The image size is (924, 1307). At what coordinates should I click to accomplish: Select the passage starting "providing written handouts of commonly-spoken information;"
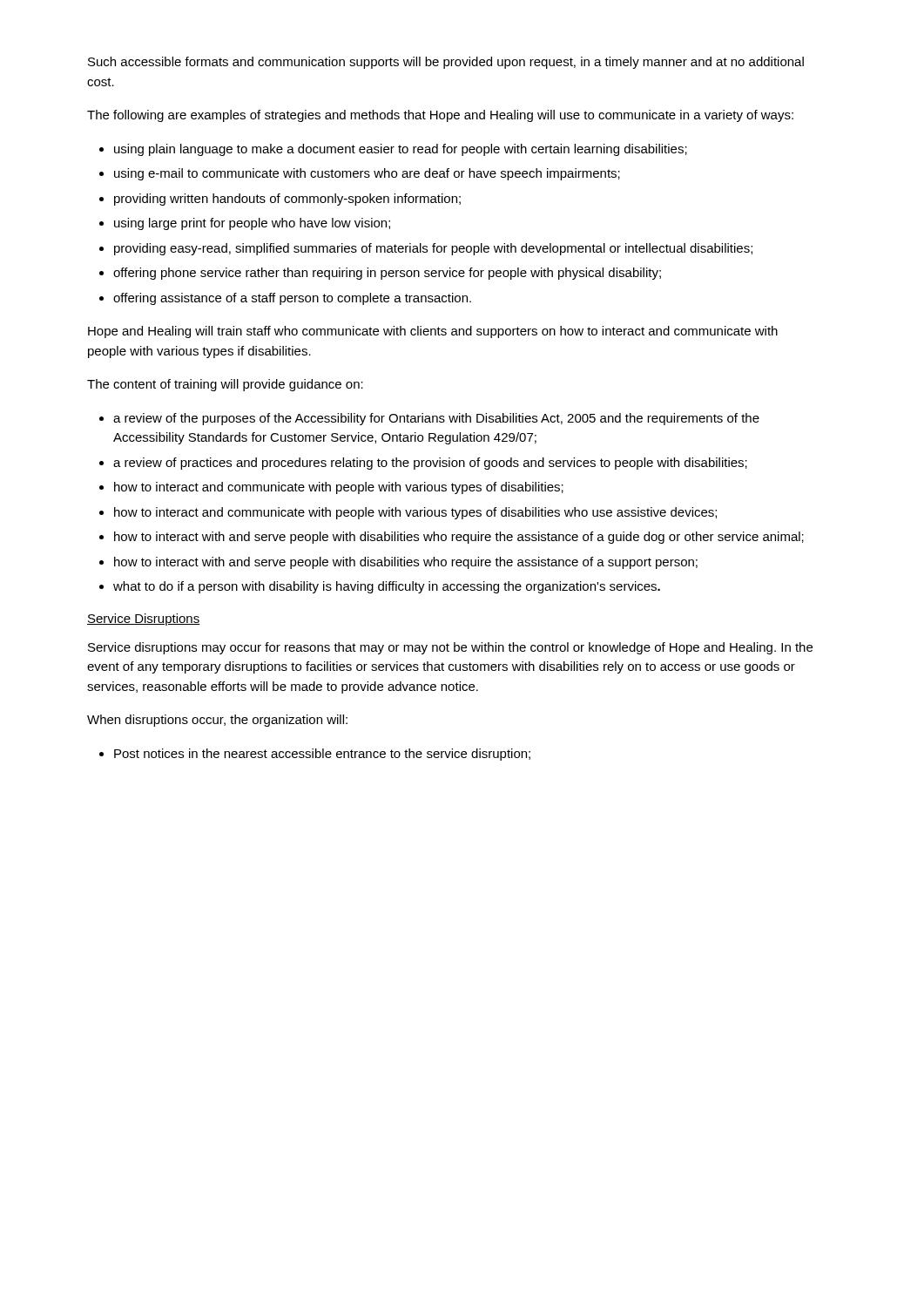click(x=287, y=198)
